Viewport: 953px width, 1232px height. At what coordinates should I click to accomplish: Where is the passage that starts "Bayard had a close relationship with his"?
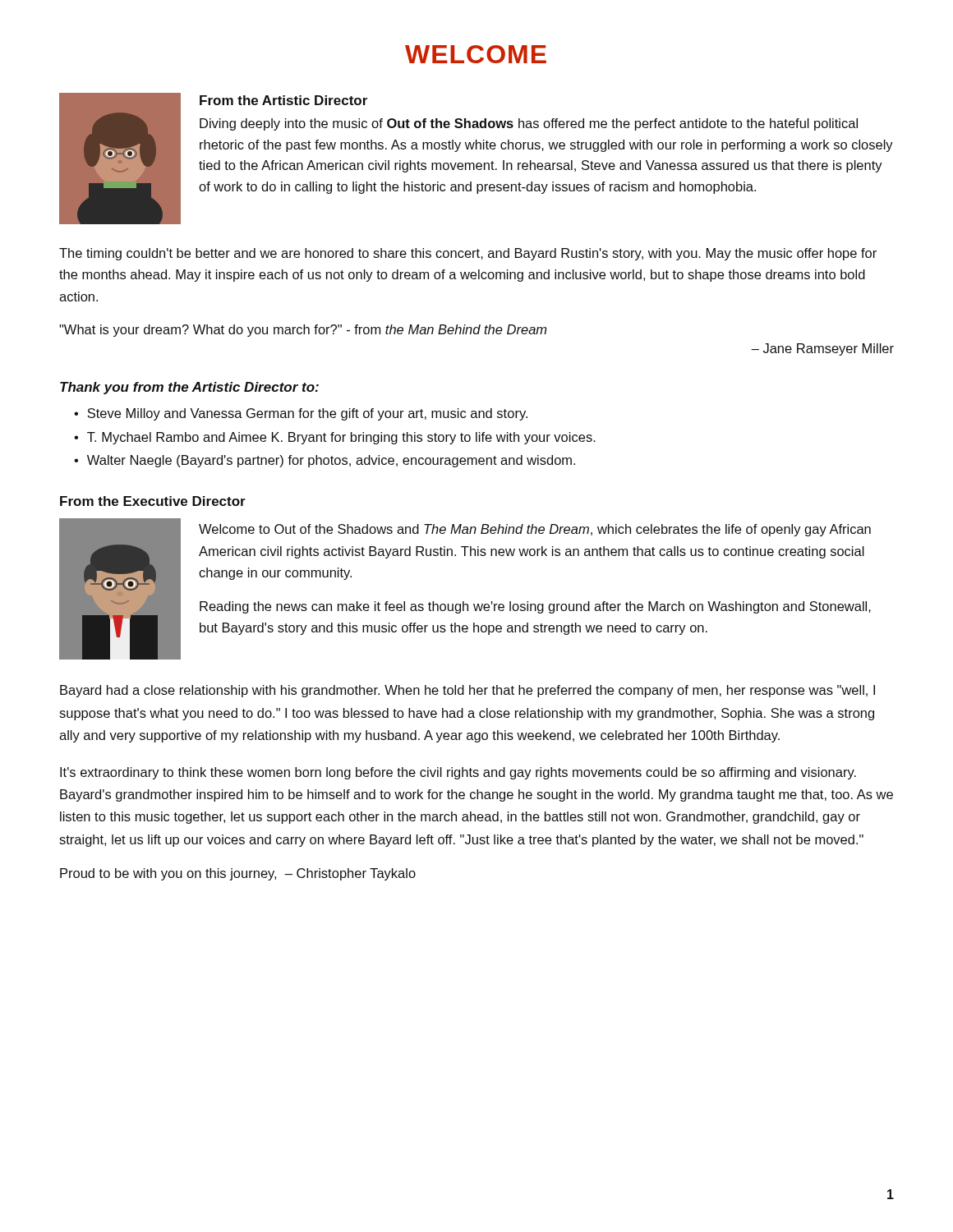point(468,713)
